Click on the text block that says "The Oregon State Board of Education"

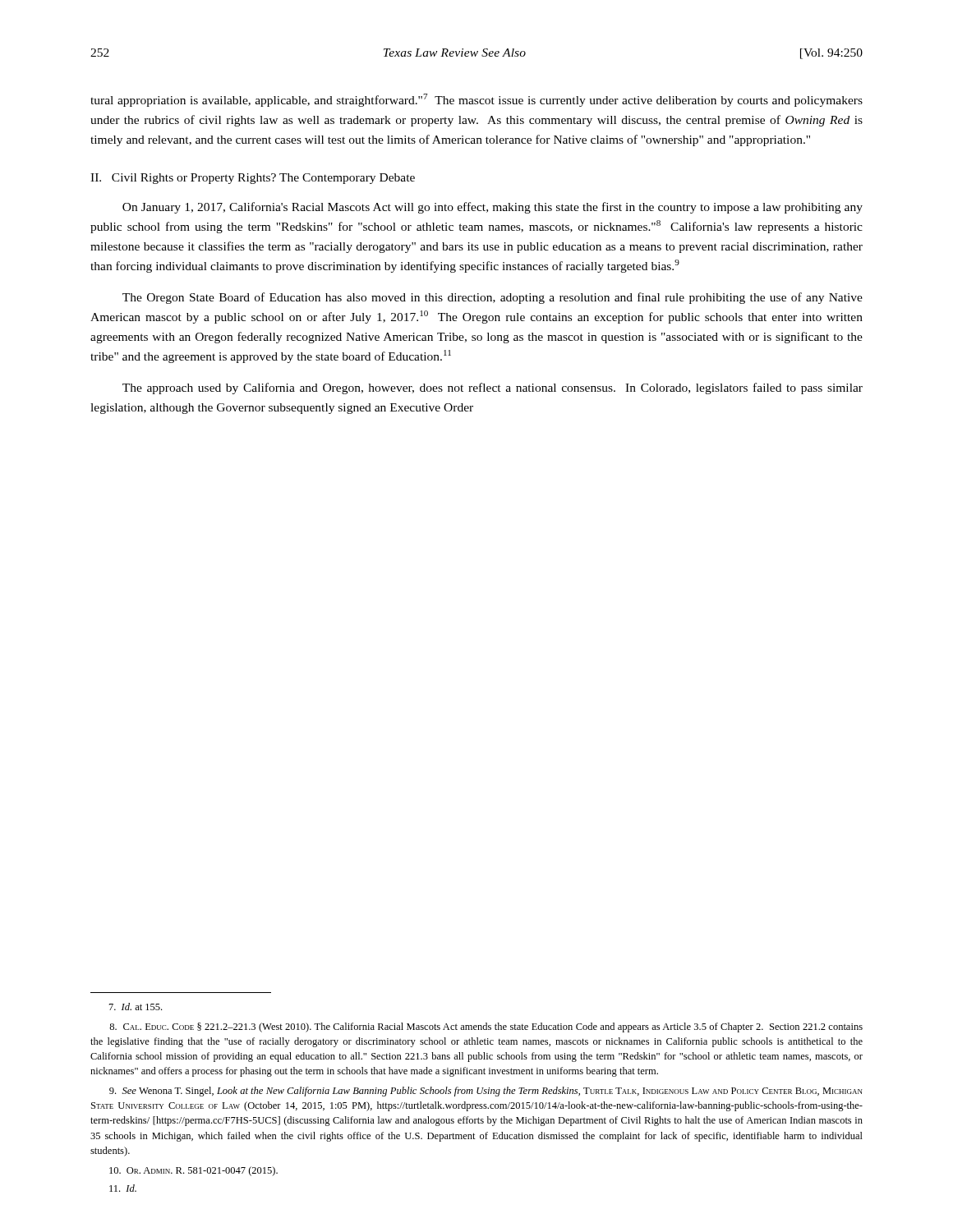coord(476,327)
